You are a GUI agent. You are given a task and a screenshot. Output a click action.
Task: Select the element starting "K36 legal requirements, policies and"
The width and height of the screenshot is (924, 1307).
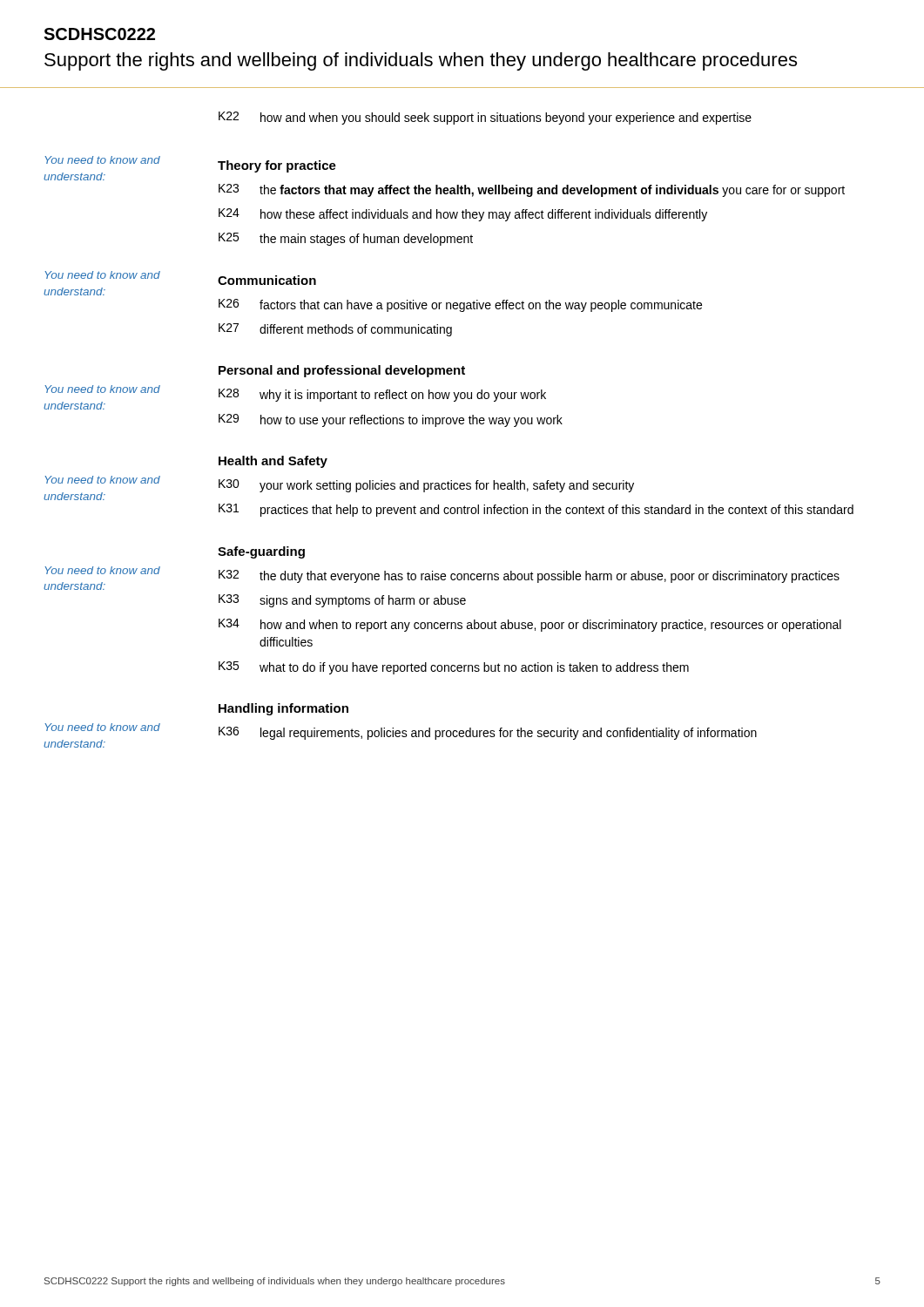coord(549,733)
